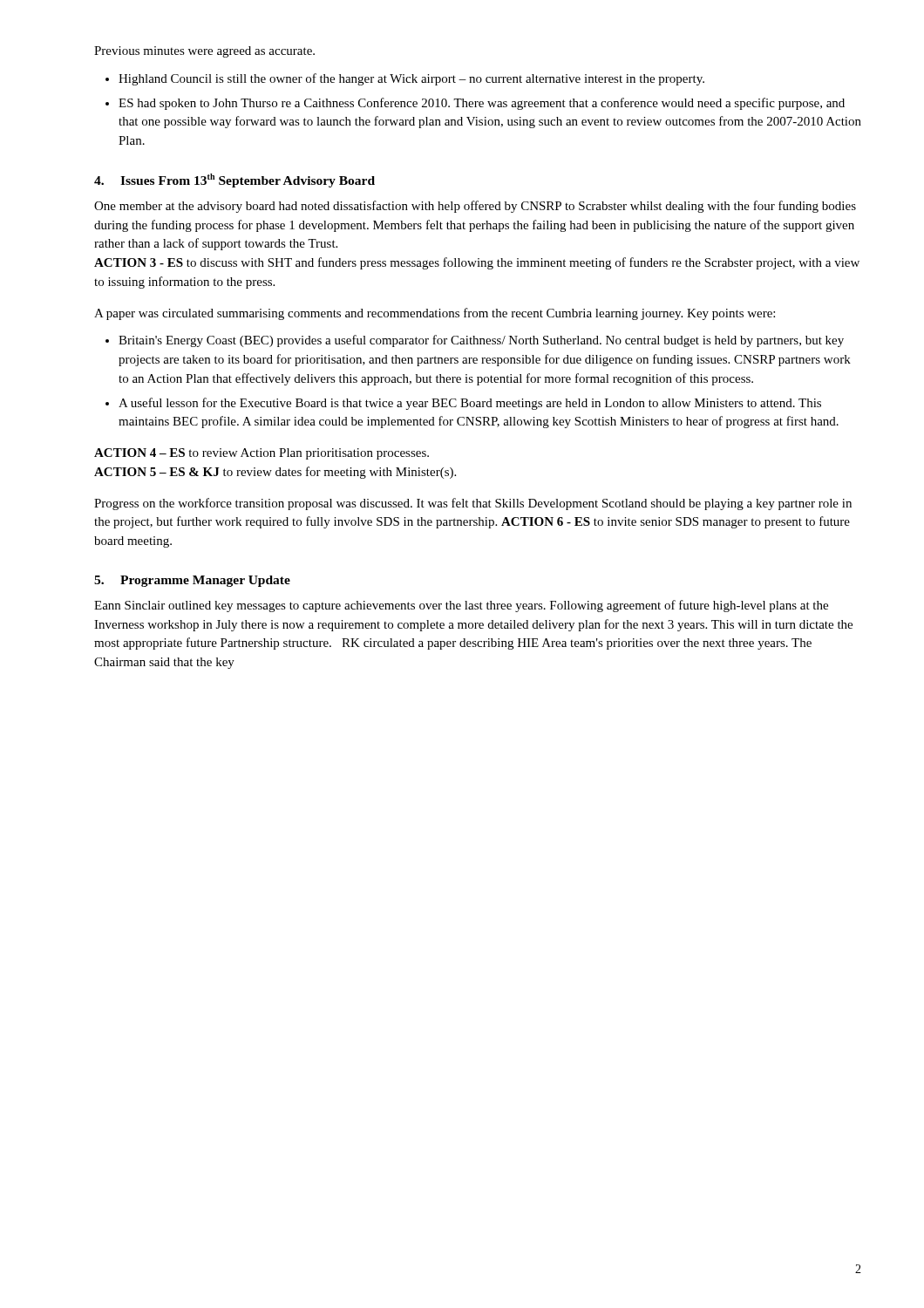Click the passage that begins "Previous minutes were"
Screen dimensions: 1308x924
coord(205,51)
